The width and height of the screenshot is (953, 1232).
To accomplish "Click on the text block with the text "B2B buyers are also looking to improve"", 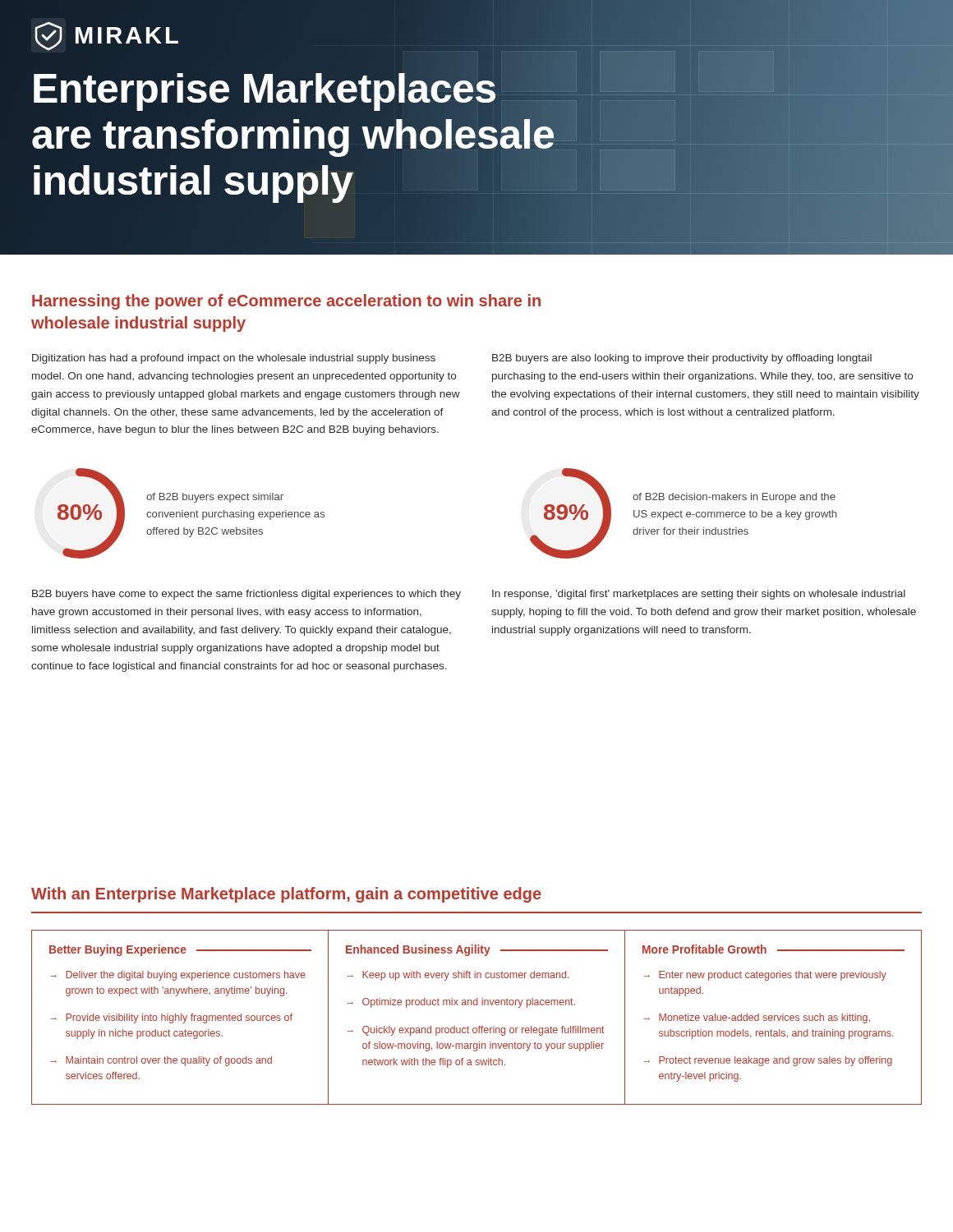I will pos(705,385).
